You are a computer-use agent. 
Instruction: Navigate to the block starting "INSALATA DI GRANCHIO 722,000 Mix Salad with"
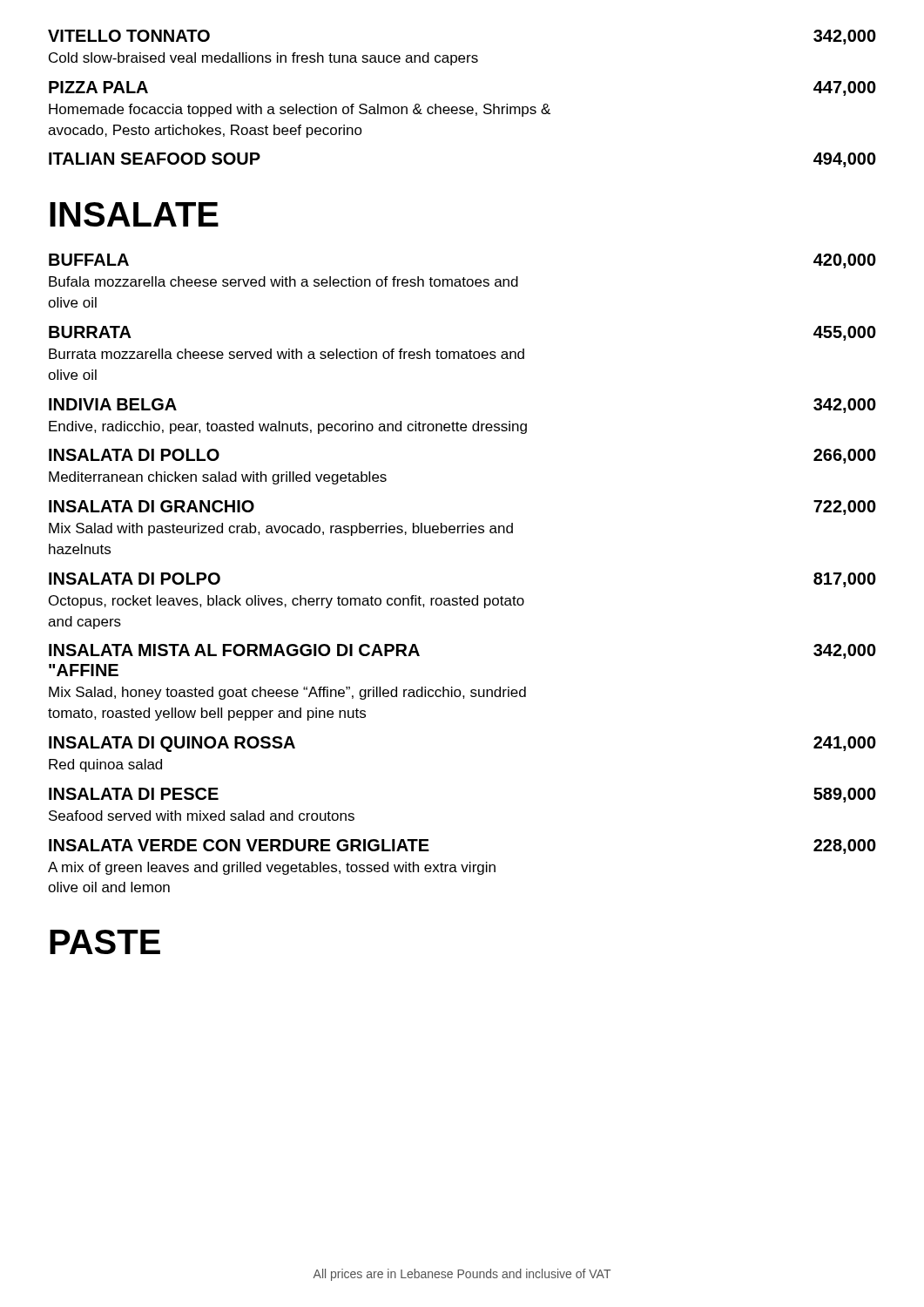point(462,528)
